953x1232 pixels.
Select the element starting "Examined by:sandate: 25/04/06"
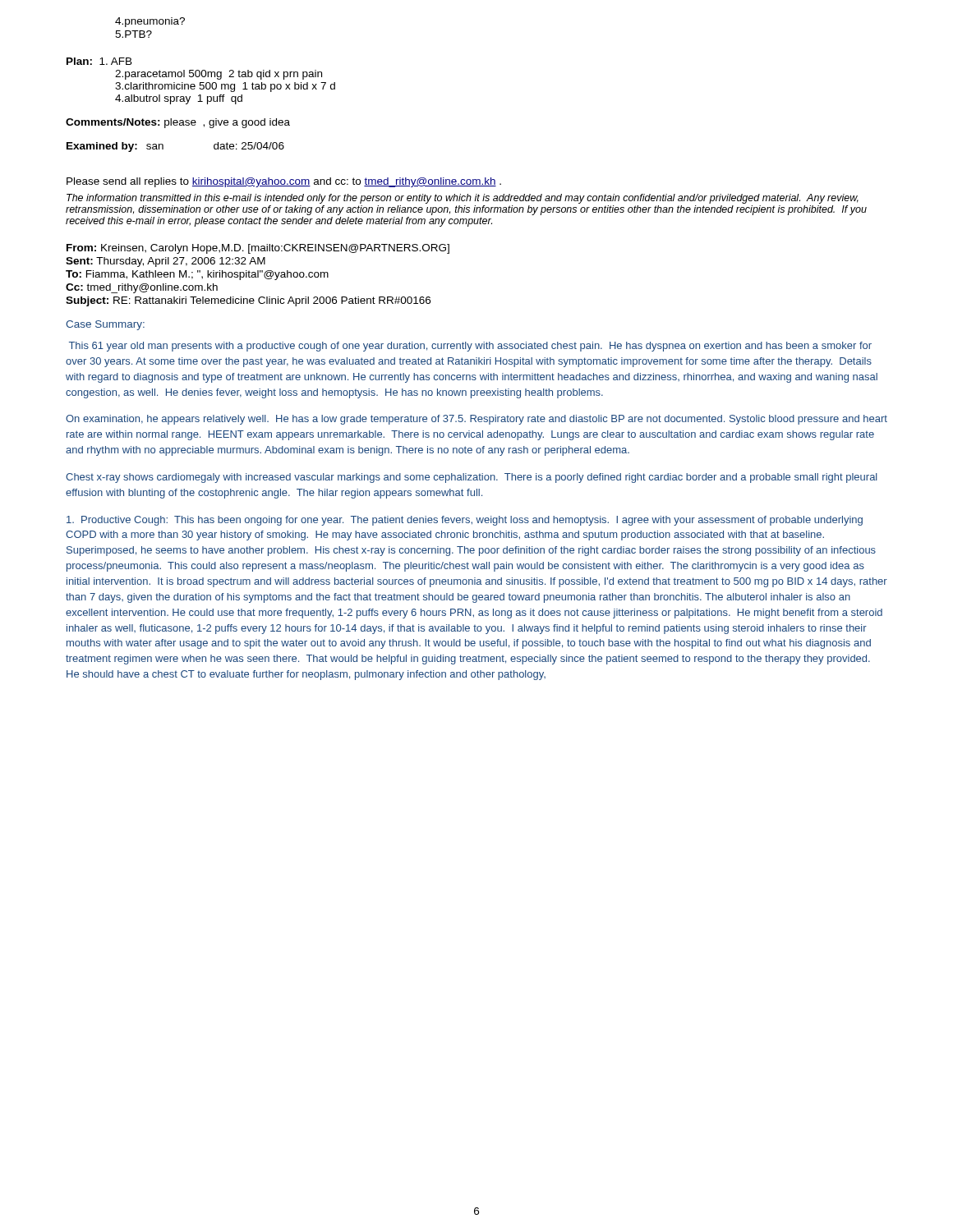(x=115, y=148)
